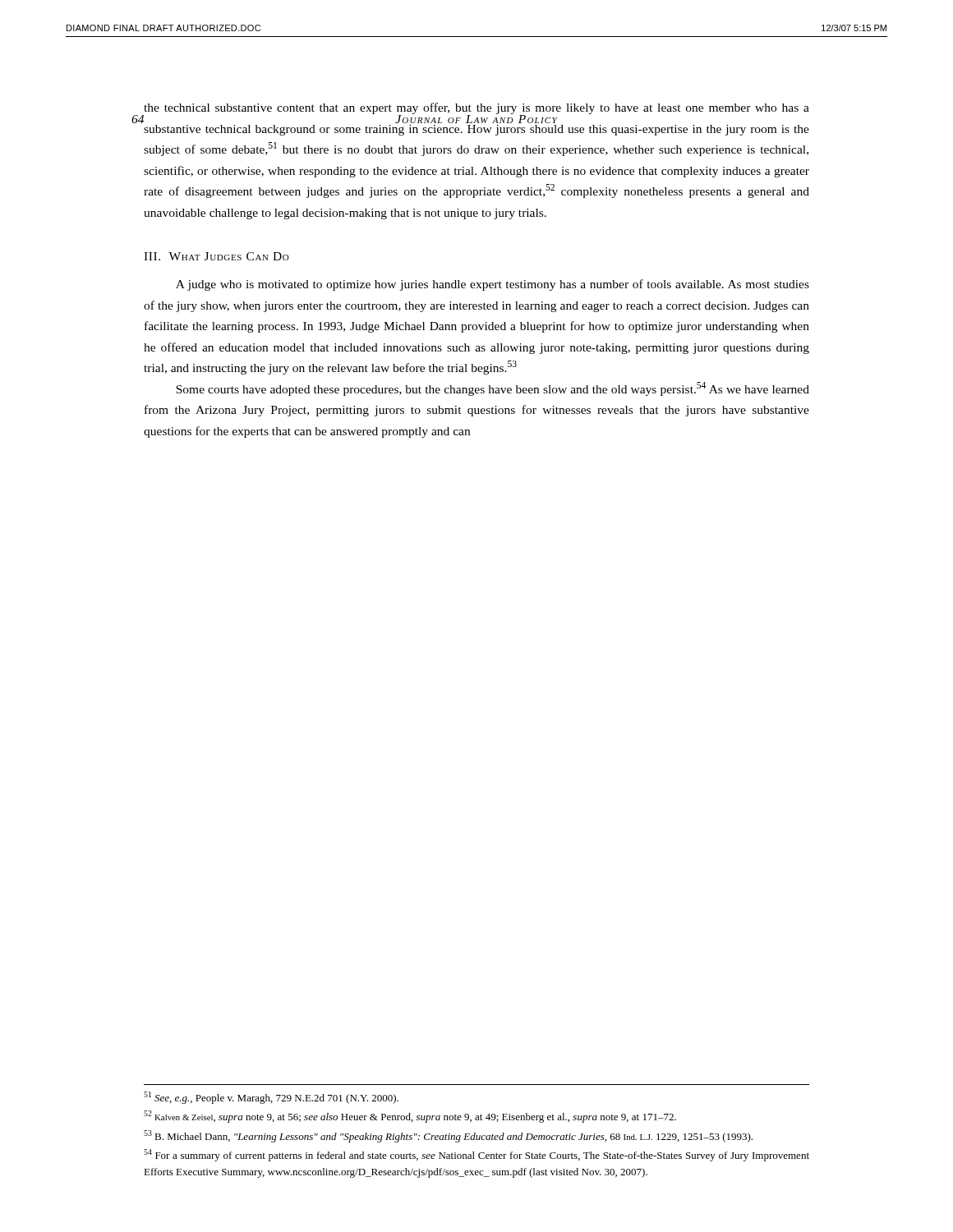Find the footnote that says "51 See, e.g., People v. Maragh,"
The height and width of the screenshot is (1232, 953).
point(476,1134)
